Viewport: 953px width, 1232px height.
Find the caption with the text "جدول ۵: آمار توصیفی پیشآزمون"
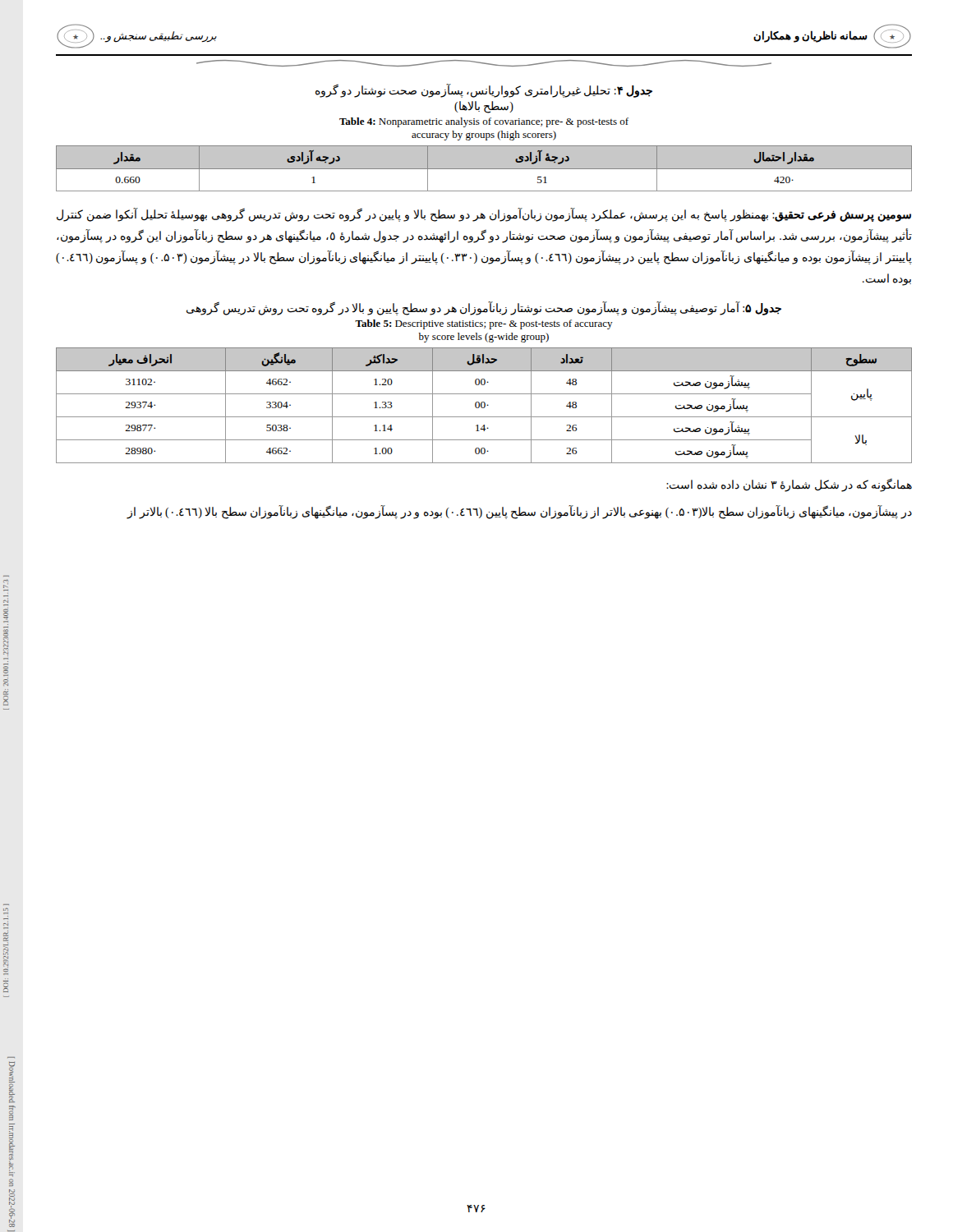pos(484,308)
